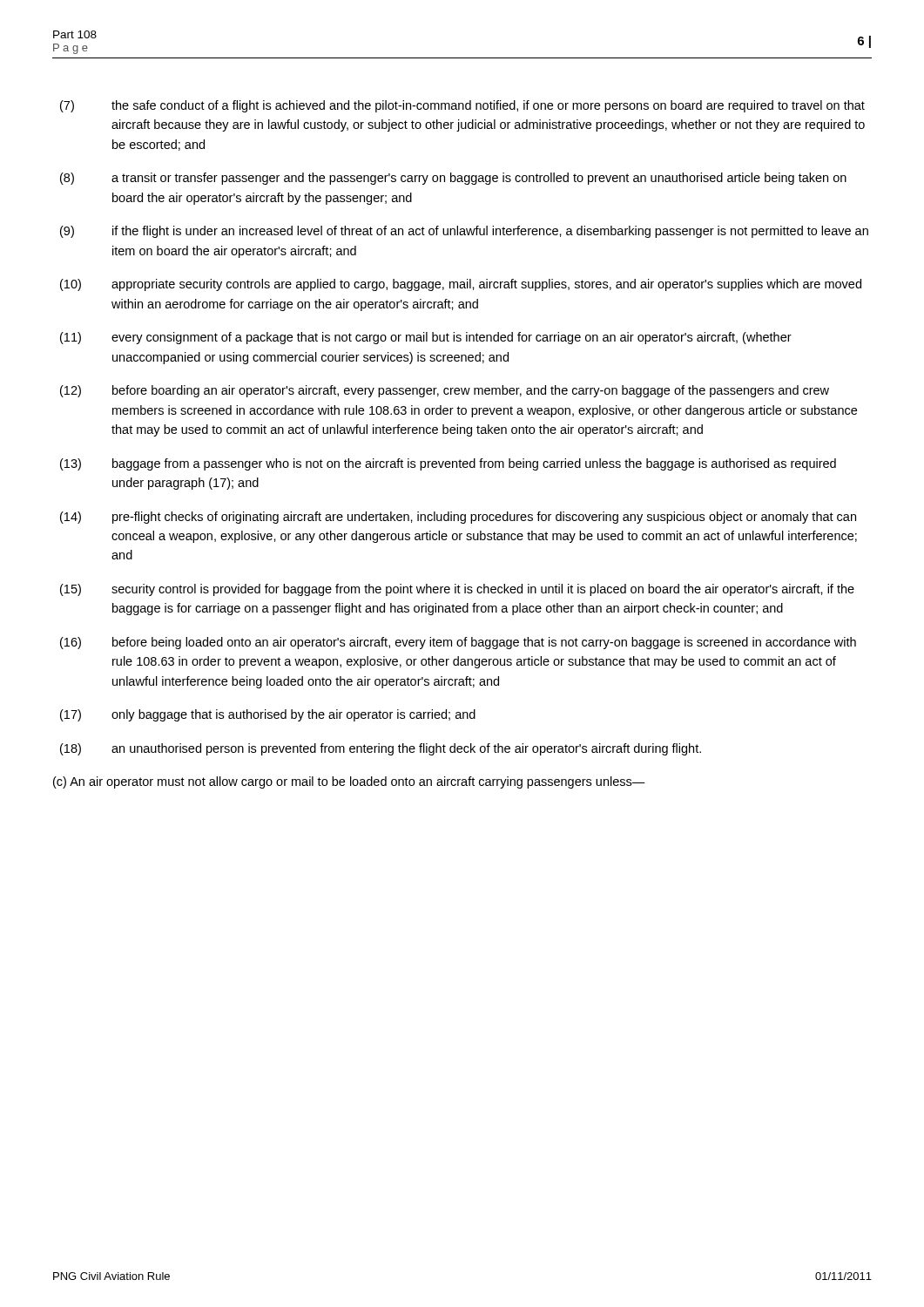Locate the list item that reads "(17) only baggage"
The image size is (924, 1307).
(462, 715)
